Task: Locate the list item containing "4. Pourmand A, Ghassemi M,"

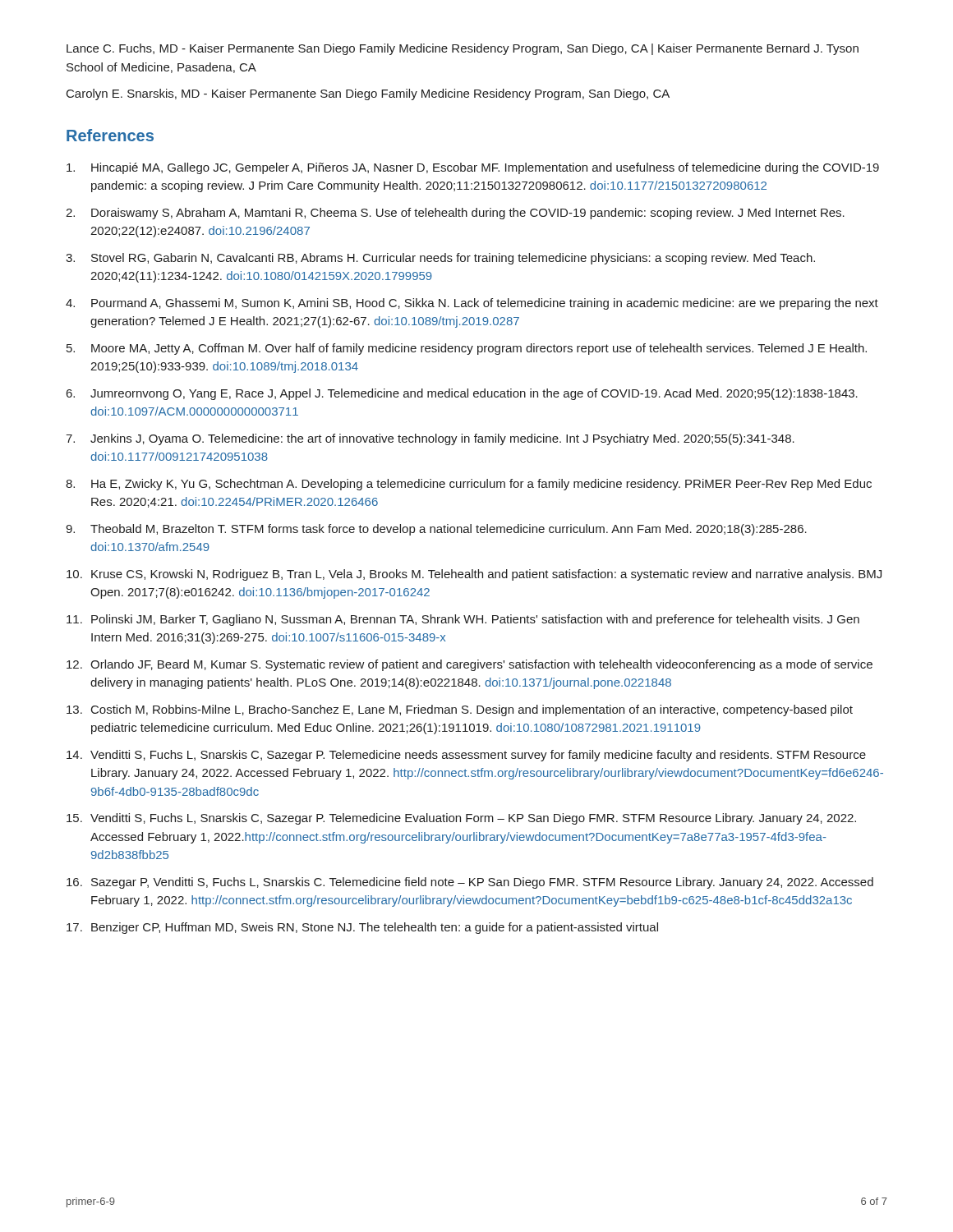Action: [476, 312]
